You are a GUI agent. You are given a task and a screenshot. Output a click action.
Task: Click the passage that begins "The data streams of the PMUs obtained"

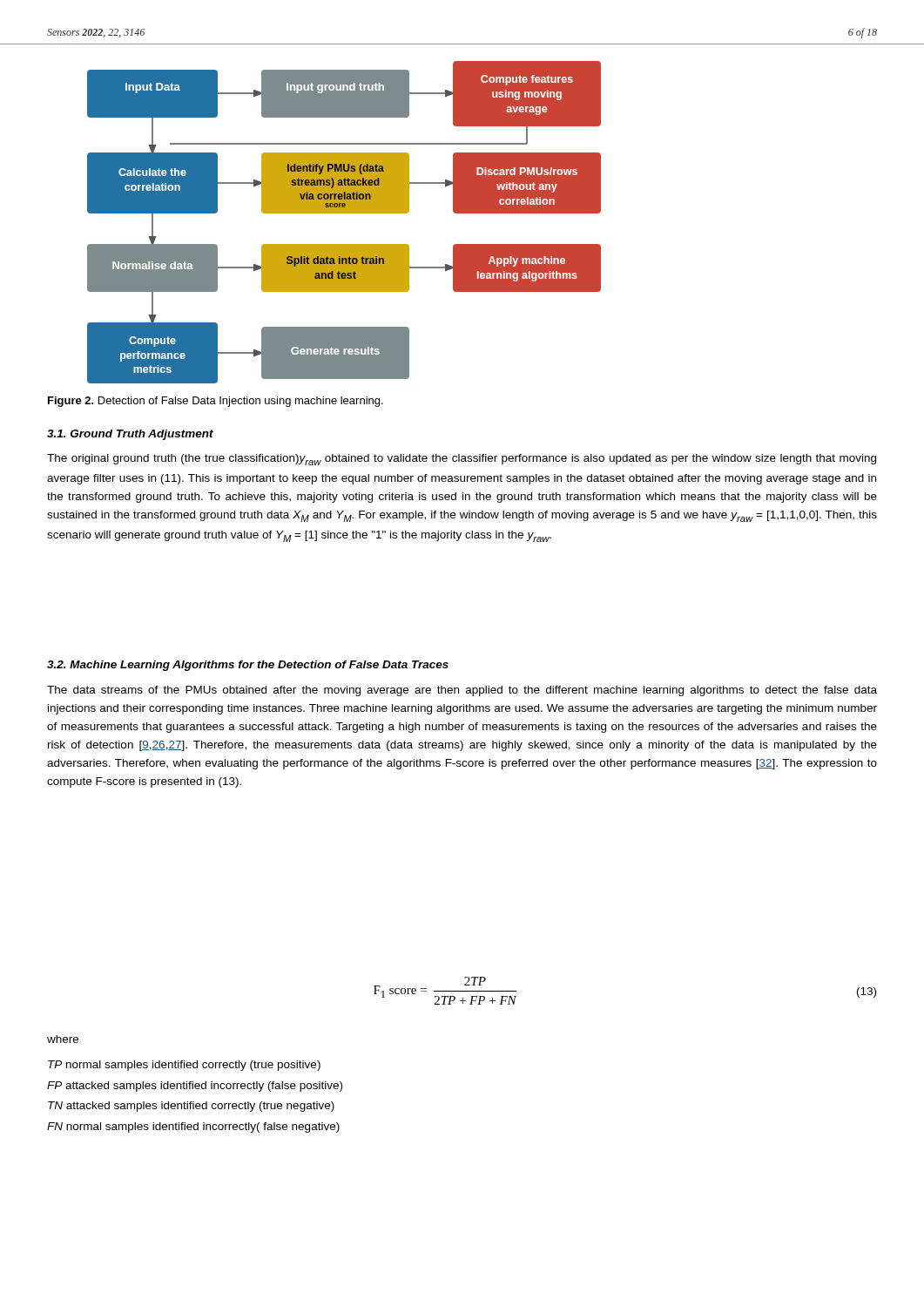[x=462, y=735]
